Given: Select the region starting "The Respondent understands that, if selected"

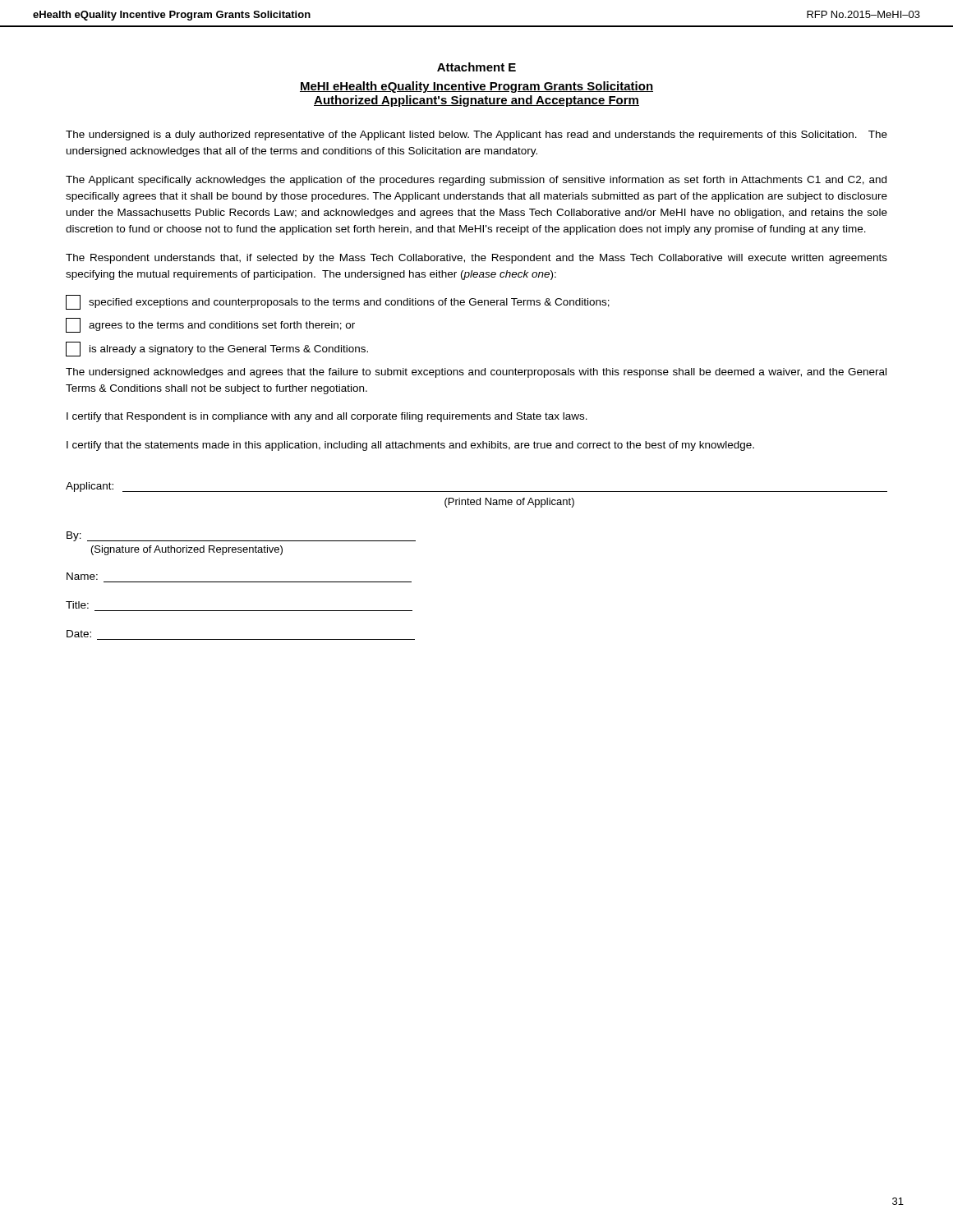Looking at the screenshot, I should (476, 265).
